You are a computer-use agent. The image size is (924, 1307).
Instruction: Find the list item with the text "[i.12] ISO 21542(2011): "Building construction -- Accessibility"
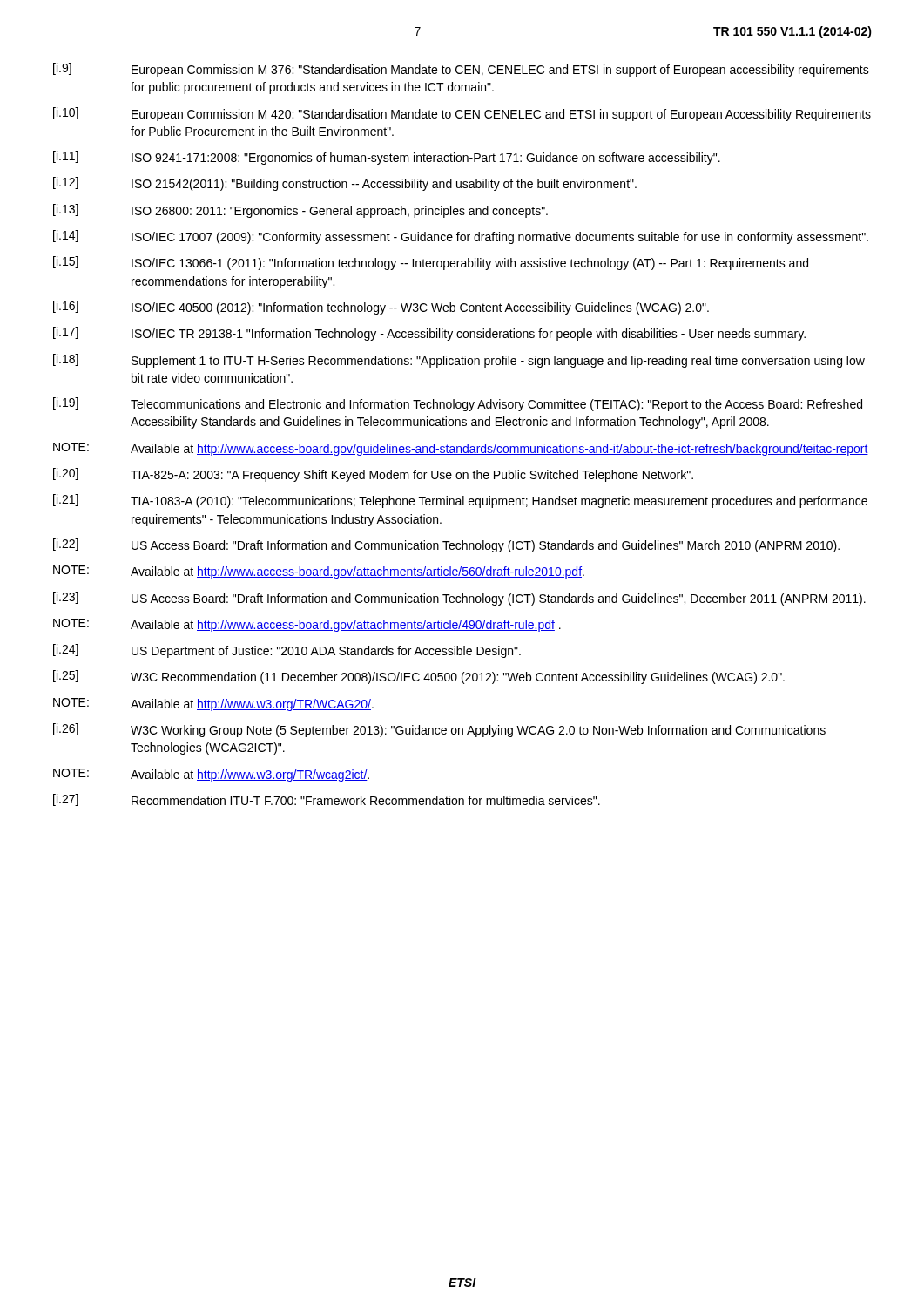click(462, 184)
